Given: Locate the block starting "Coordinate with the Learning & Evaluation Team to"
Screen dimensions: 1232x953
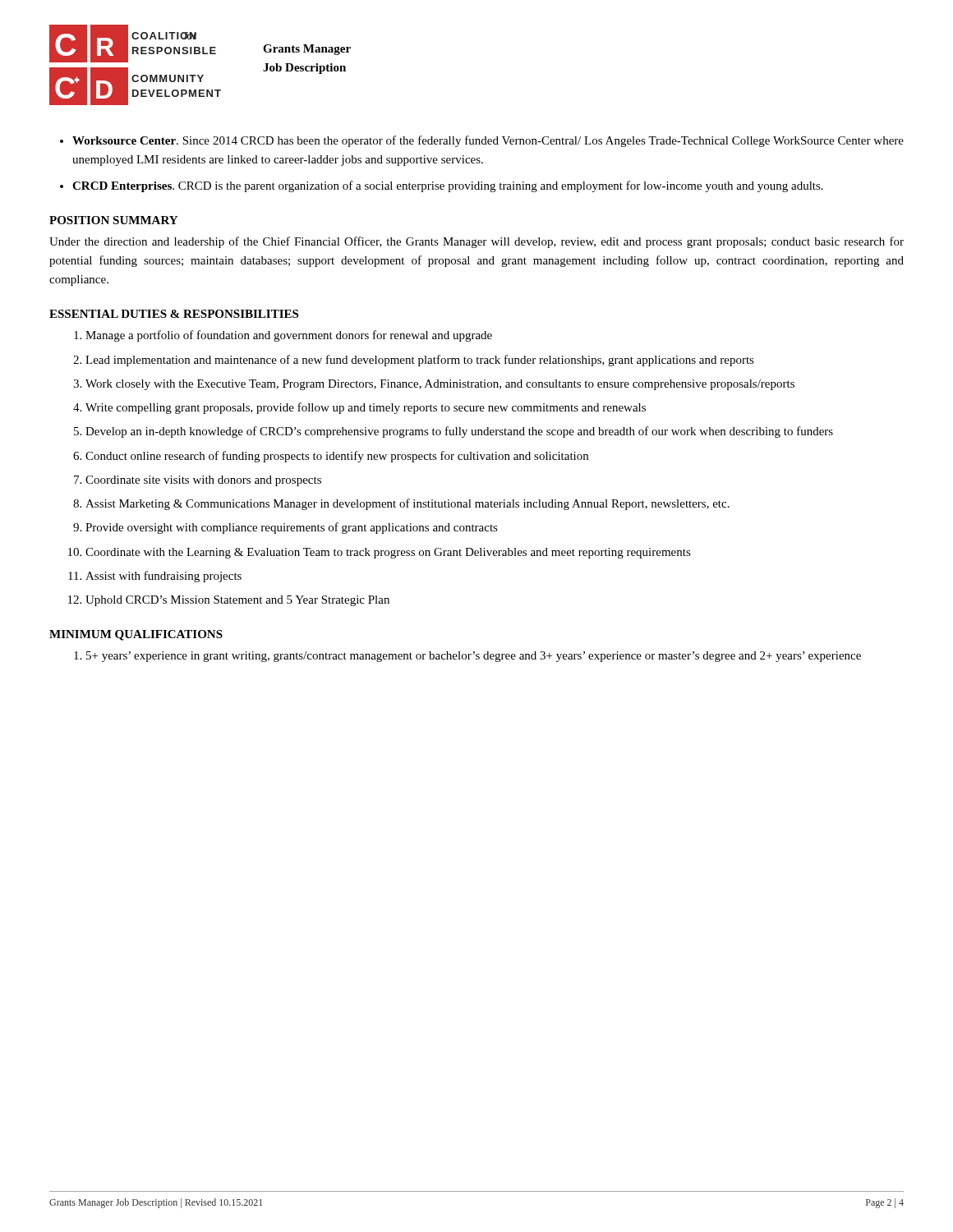Looking at the screenshot, I should (x=388, y=552).
